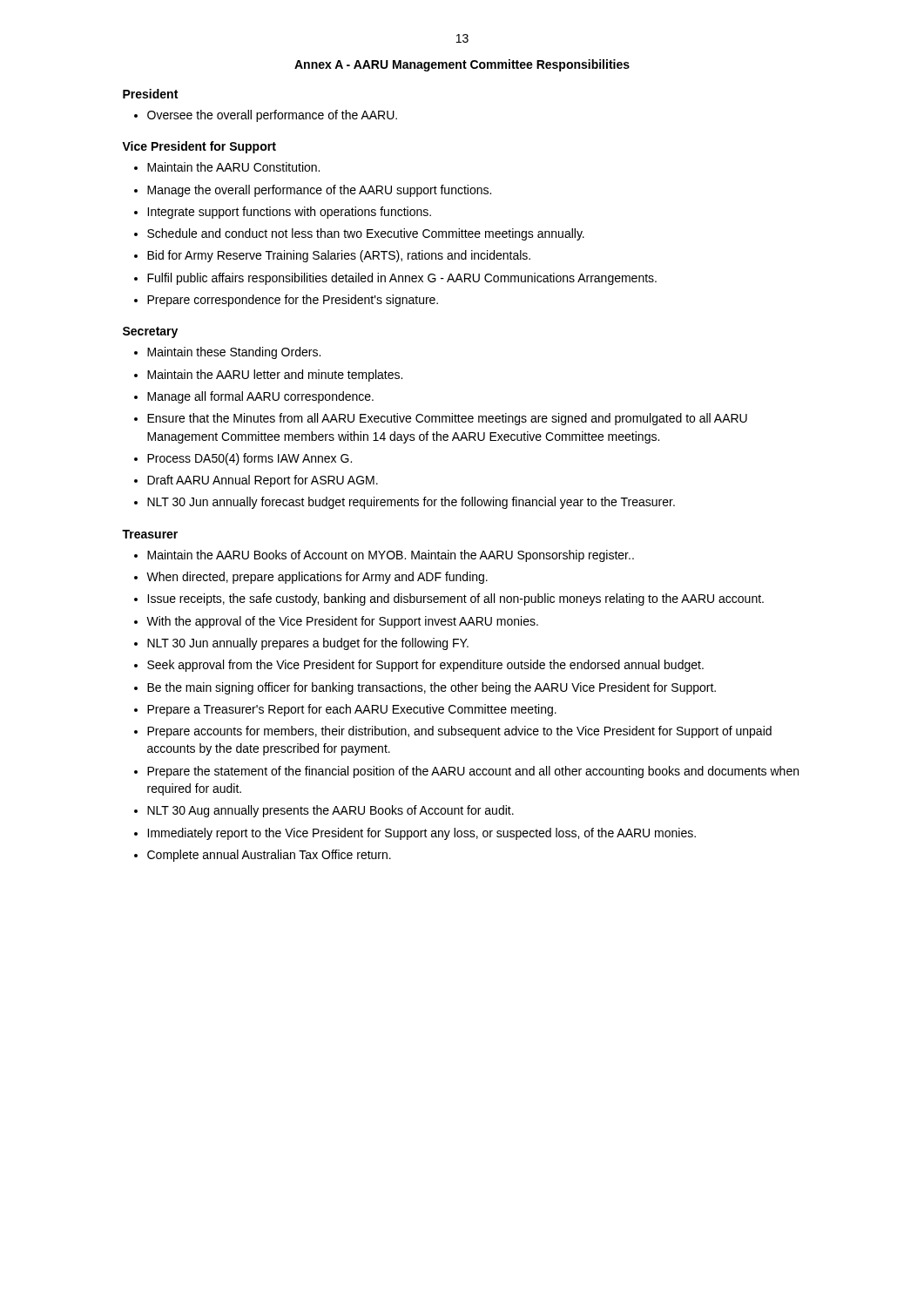924x1307 pixels.
Task: Select the text starting "NLT 30 Jun annually forecast budget"
Action: (474, 502)
